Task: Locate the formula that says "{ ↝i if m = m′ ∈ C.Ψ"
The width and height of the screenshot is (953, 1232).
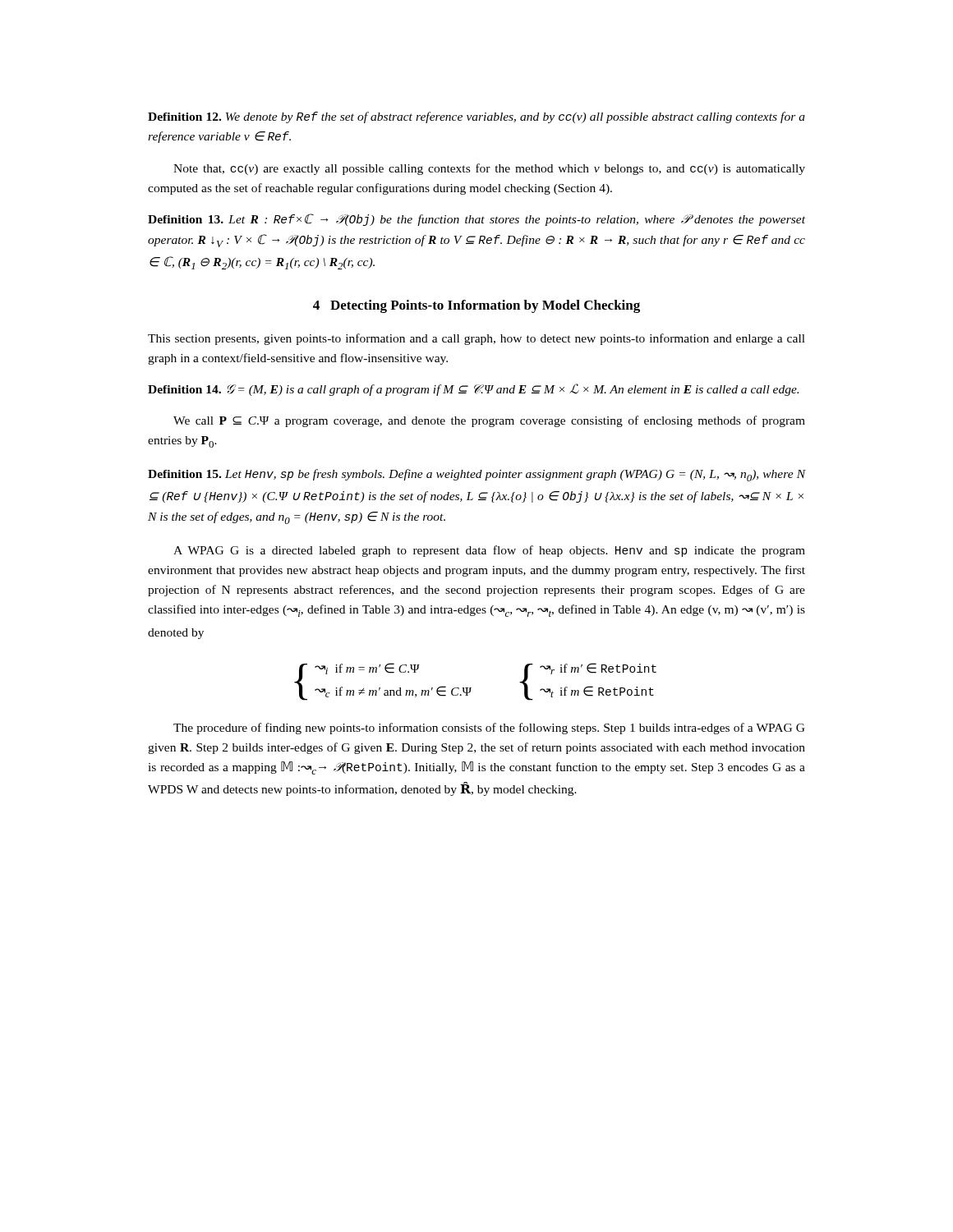Action: click(x=476, y=680)
